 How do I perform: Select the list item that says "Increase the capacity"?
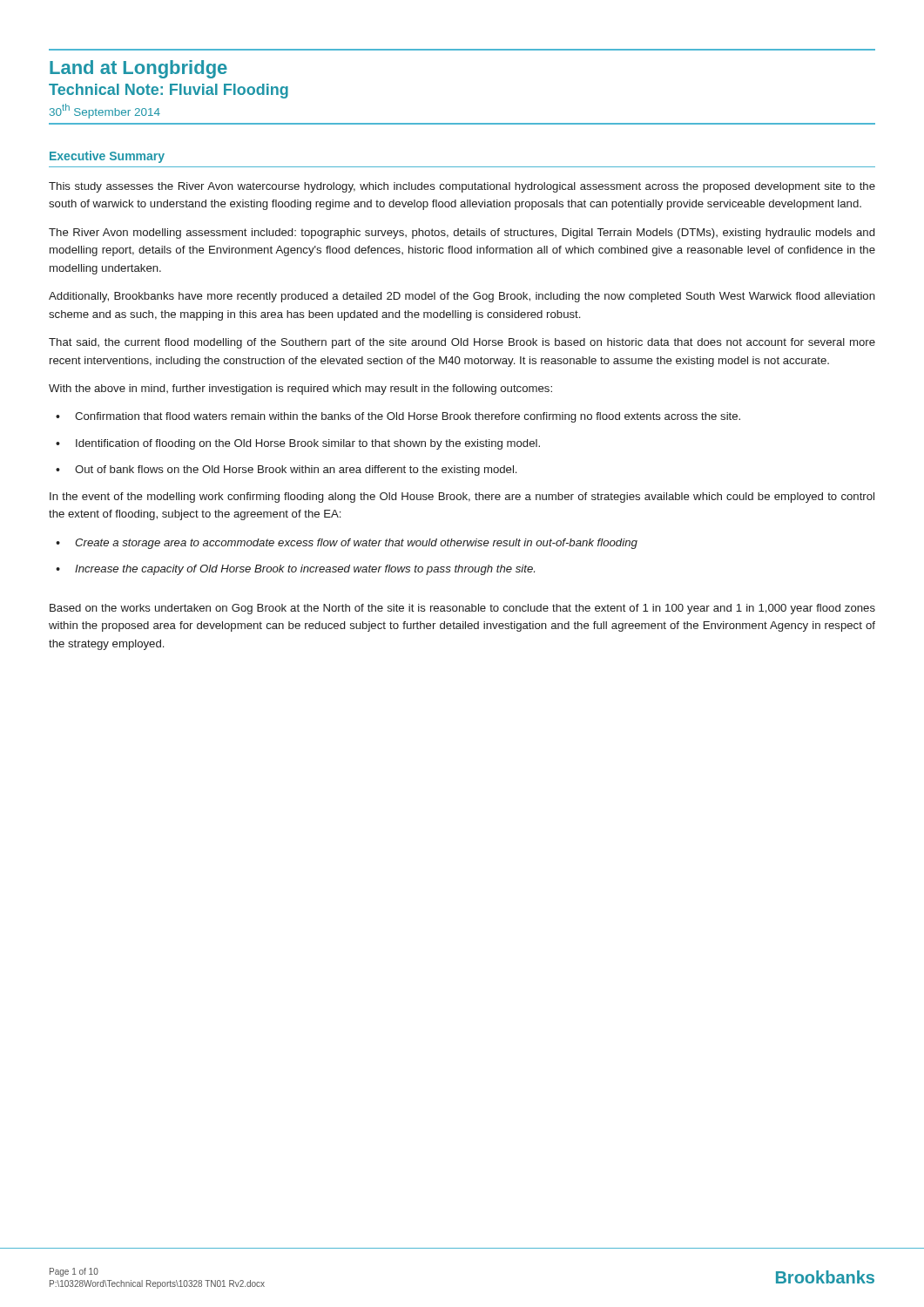tap(306, 569)
